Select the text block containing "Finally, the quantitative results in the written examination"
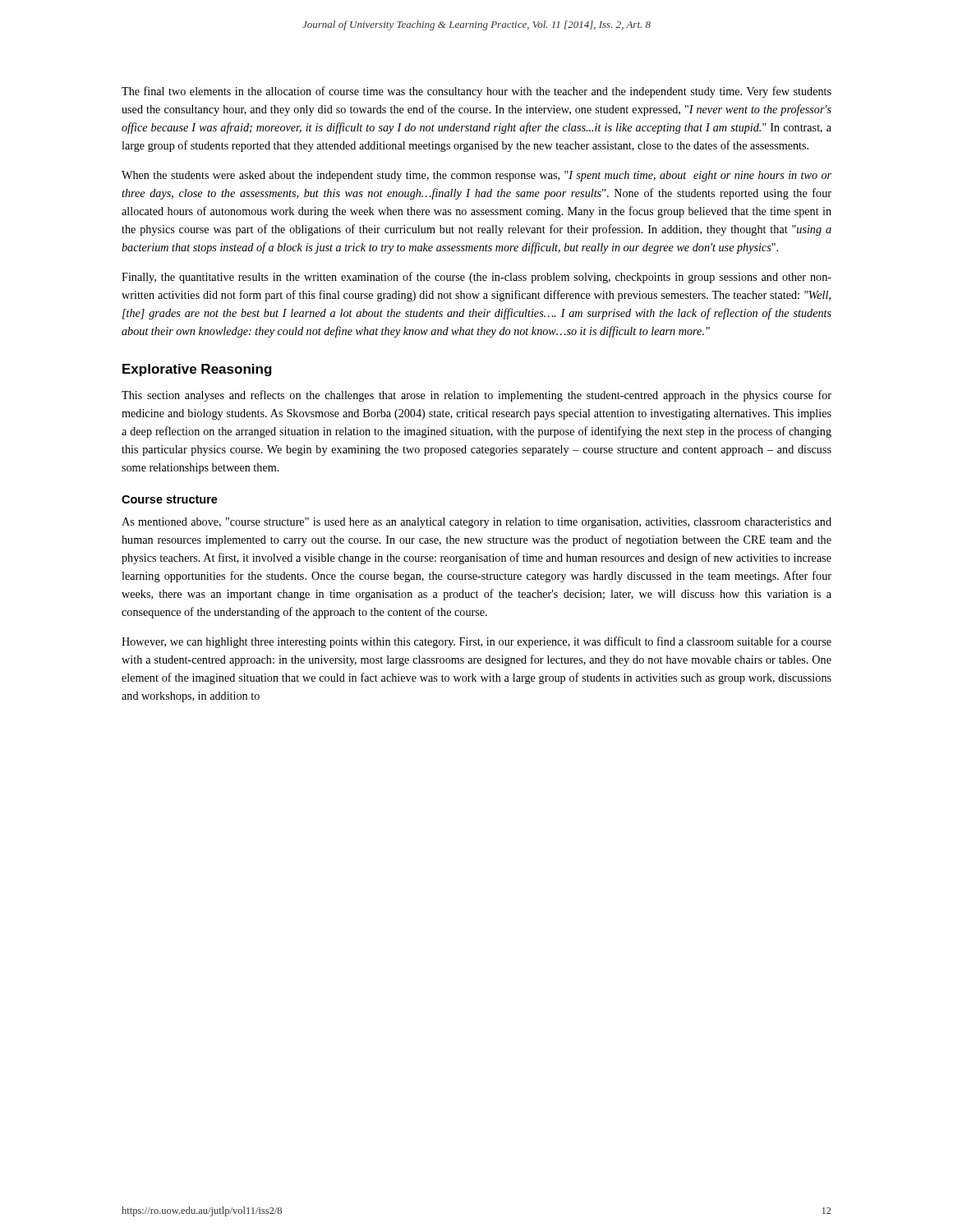Screen dimensions: 1232x953 [476, 304]
